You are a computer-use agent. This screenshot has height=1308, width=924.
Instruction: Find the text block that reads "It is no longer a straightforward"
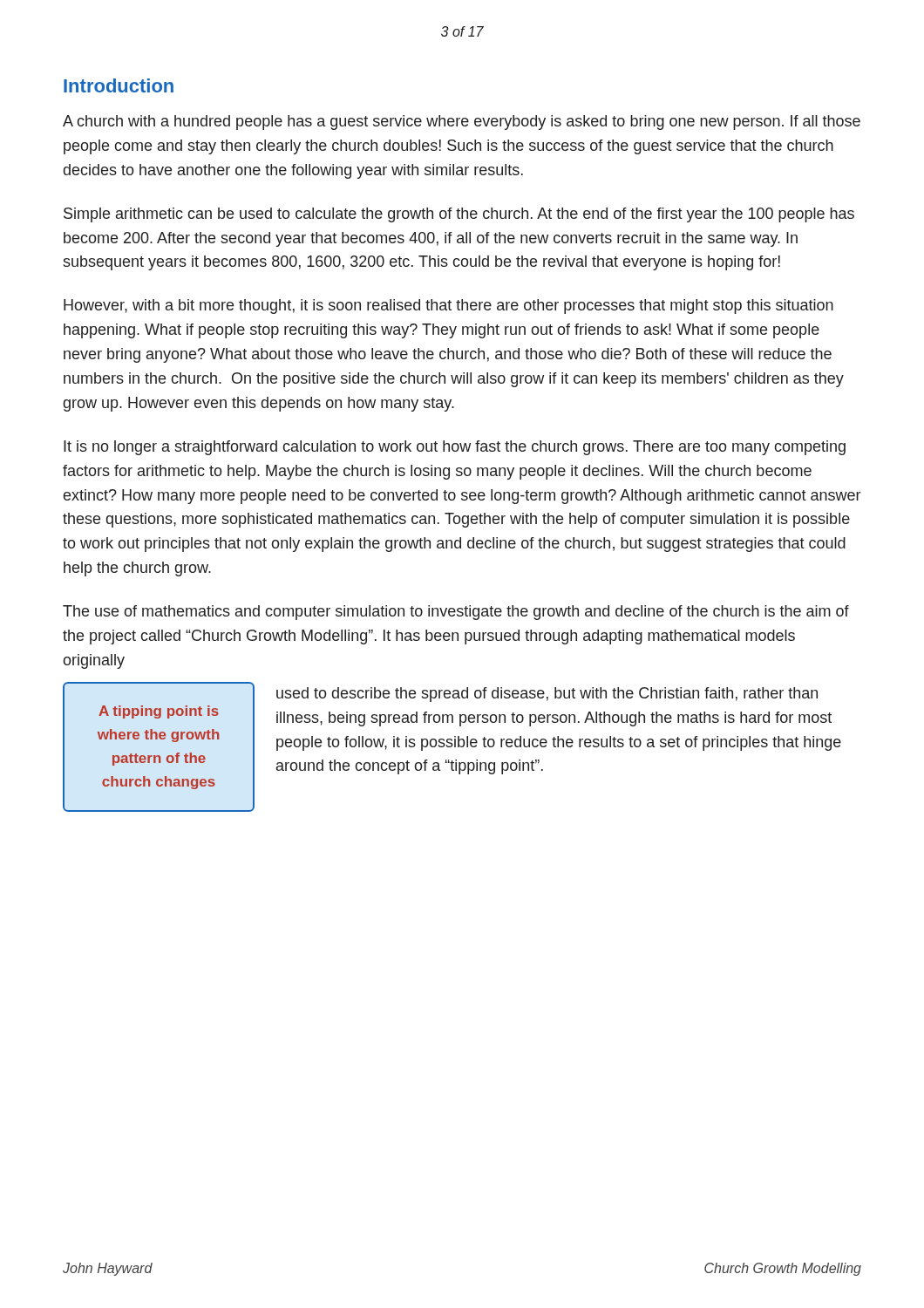coord(462,507)
